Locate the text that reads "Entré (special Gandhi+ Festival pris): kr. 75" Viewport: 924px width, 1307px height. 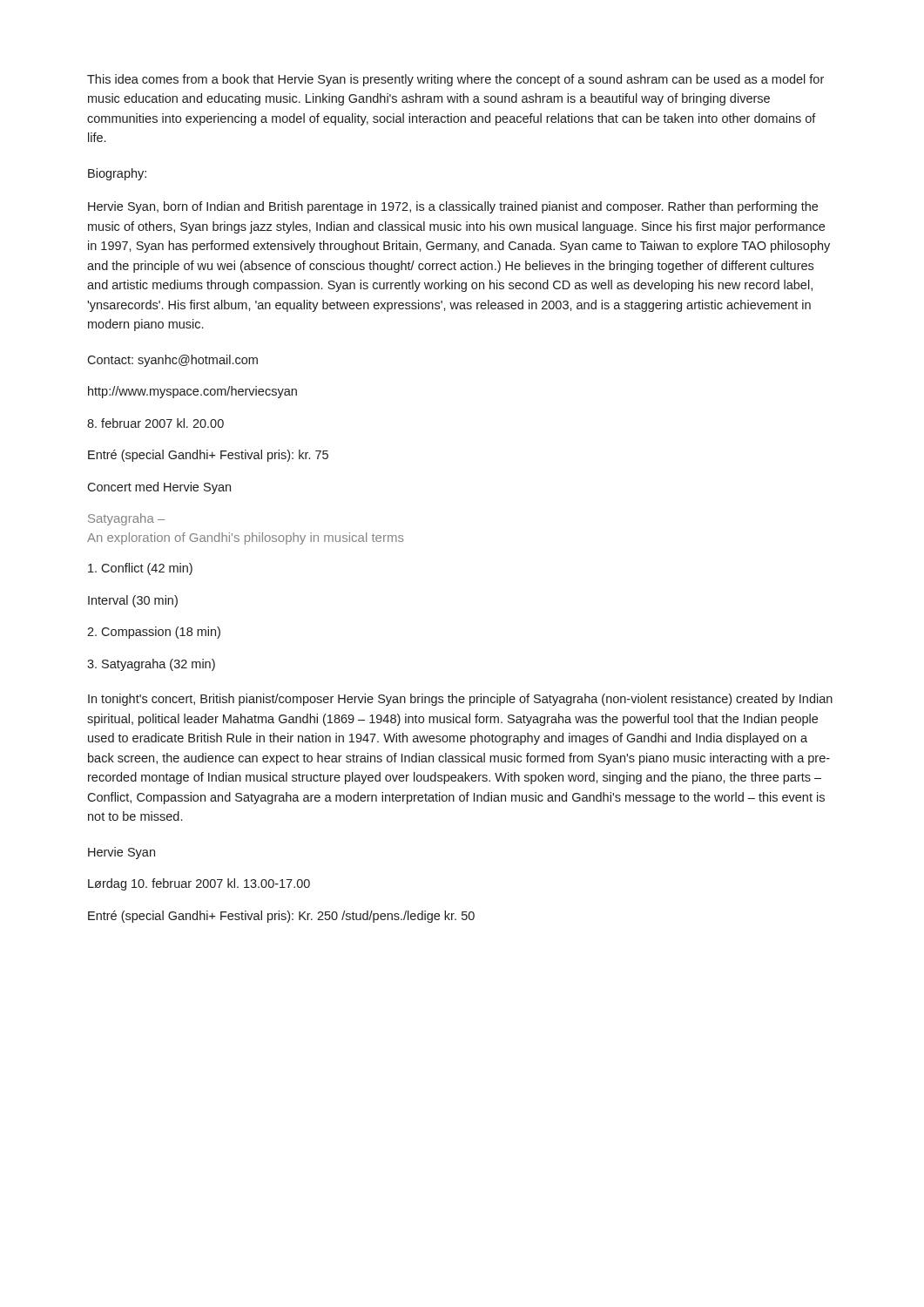click(x=208, y=455)
